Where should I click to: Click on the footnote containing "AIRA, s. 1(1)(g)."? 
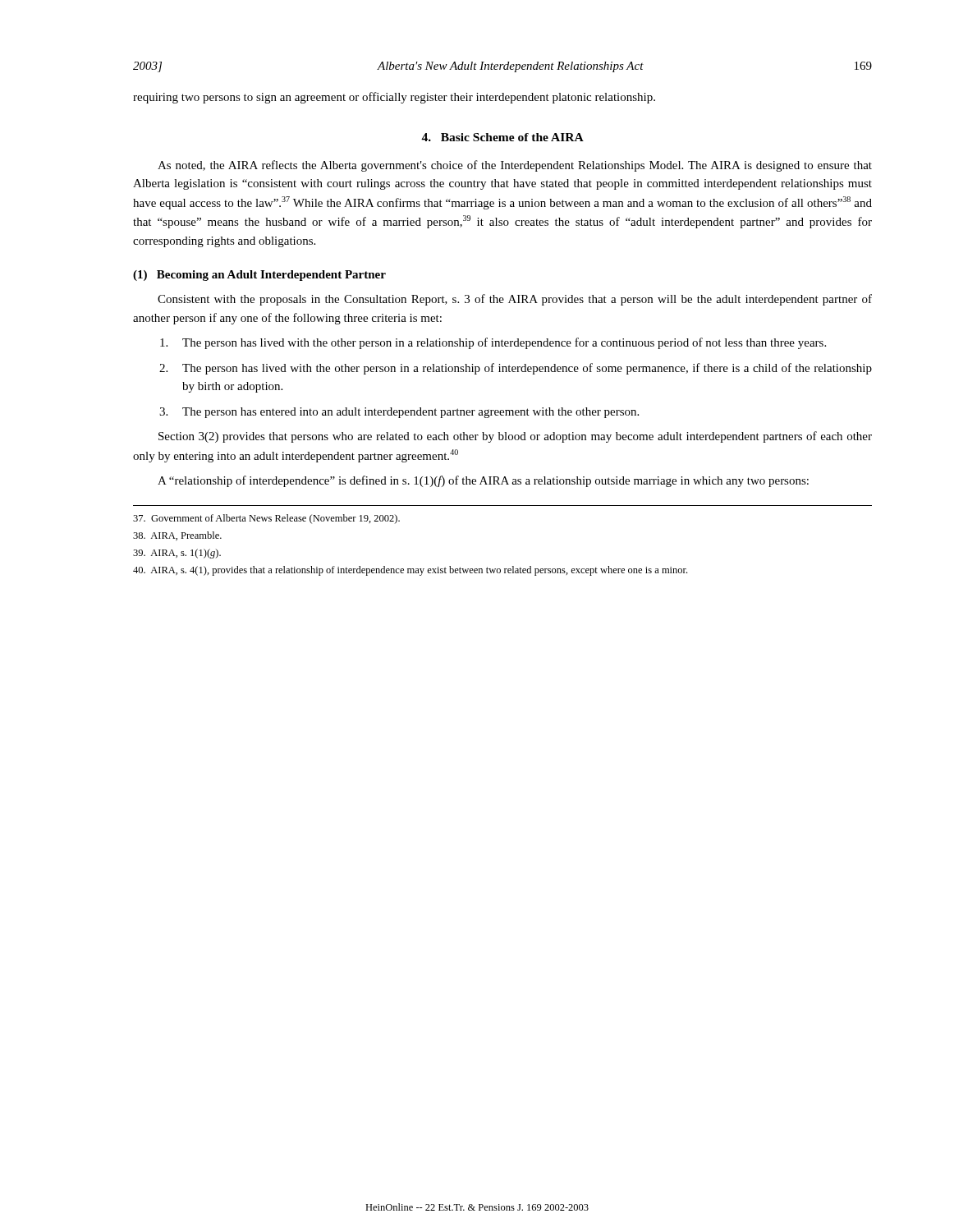coord(177,553)
